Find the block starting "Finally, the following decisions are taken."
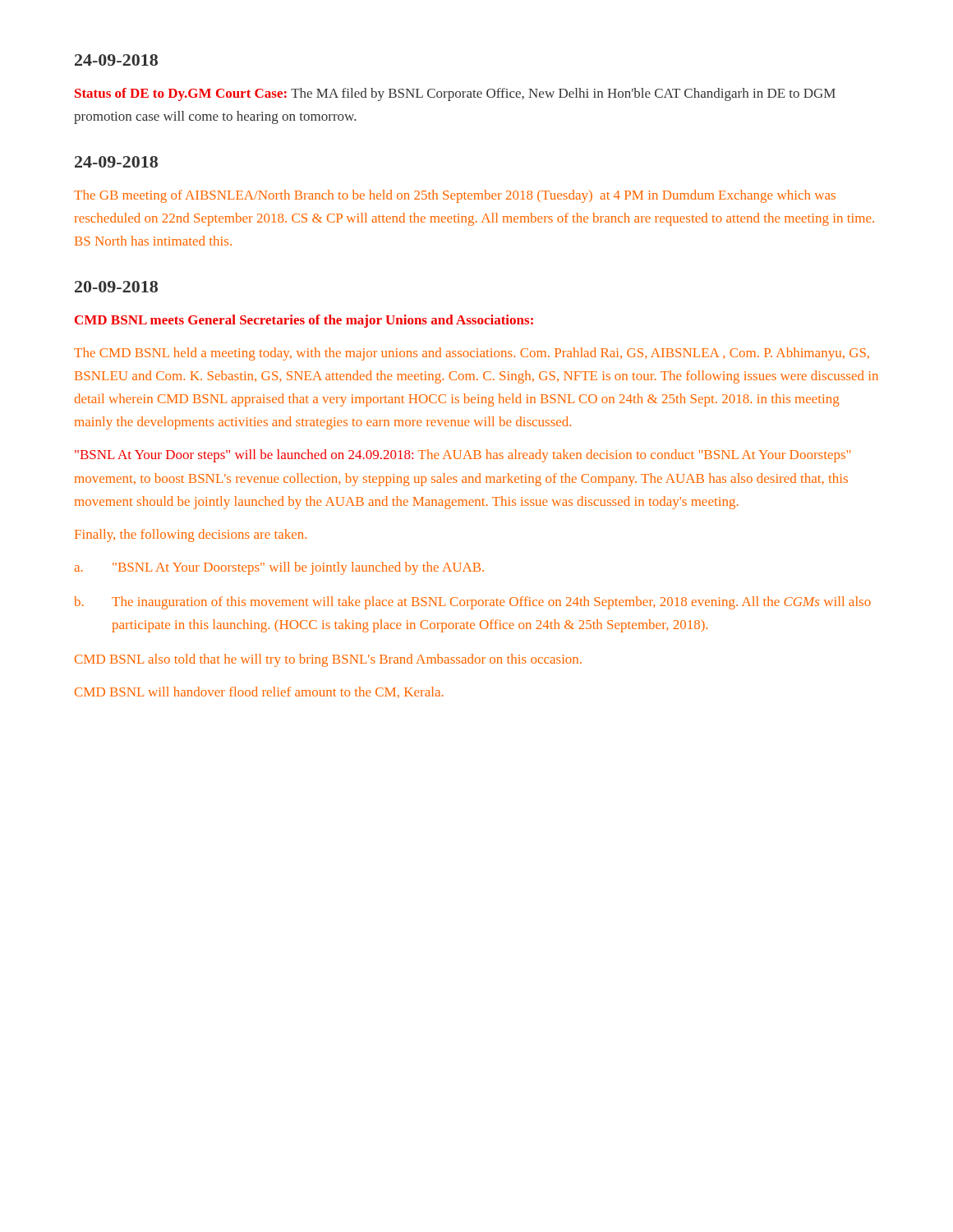953x1232 pixels. click(191, 534)
